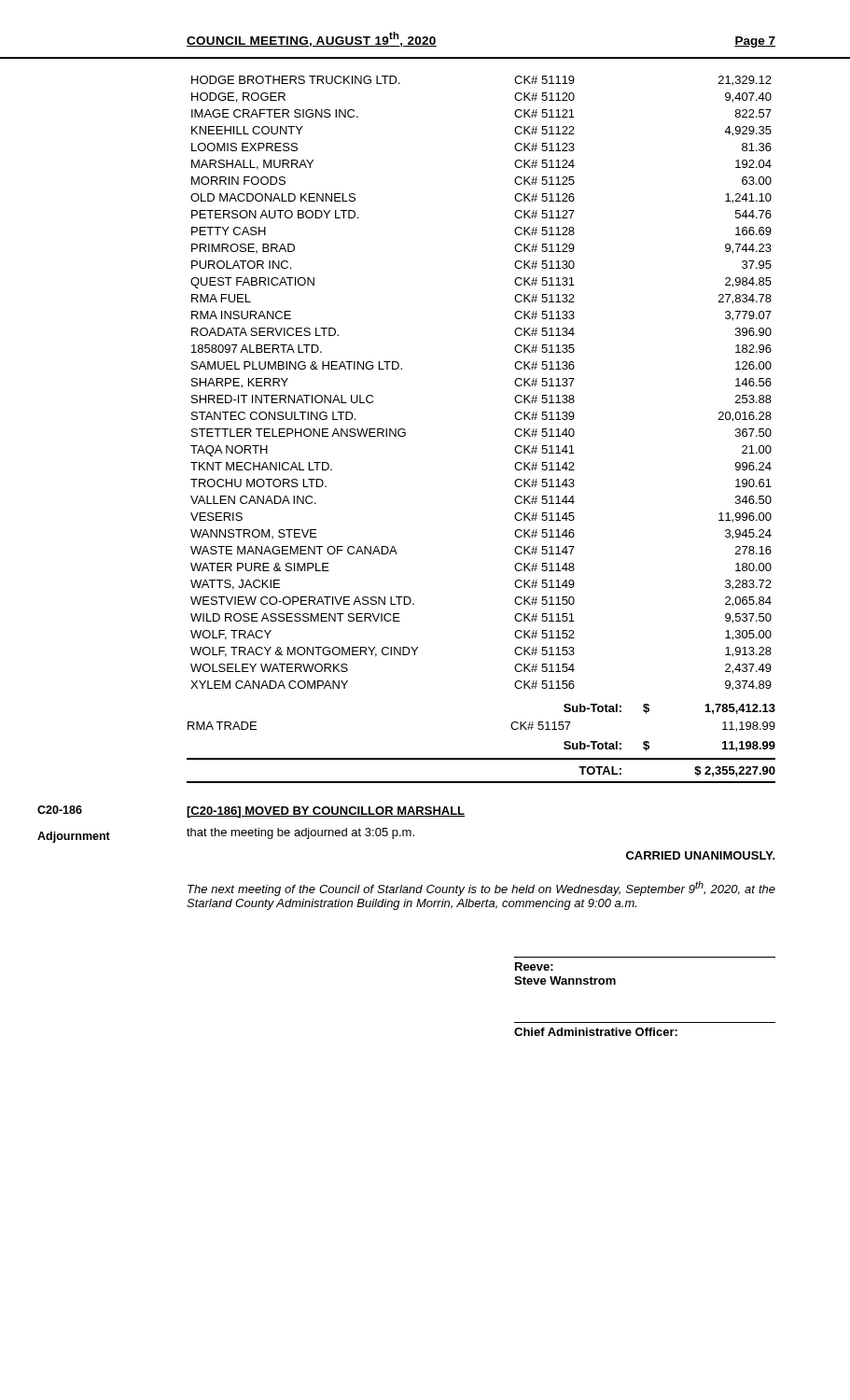Locate the block of text that opens with "The next meeting of the"
Screen dimensions: 1400x850
click(x=481, y=894)
